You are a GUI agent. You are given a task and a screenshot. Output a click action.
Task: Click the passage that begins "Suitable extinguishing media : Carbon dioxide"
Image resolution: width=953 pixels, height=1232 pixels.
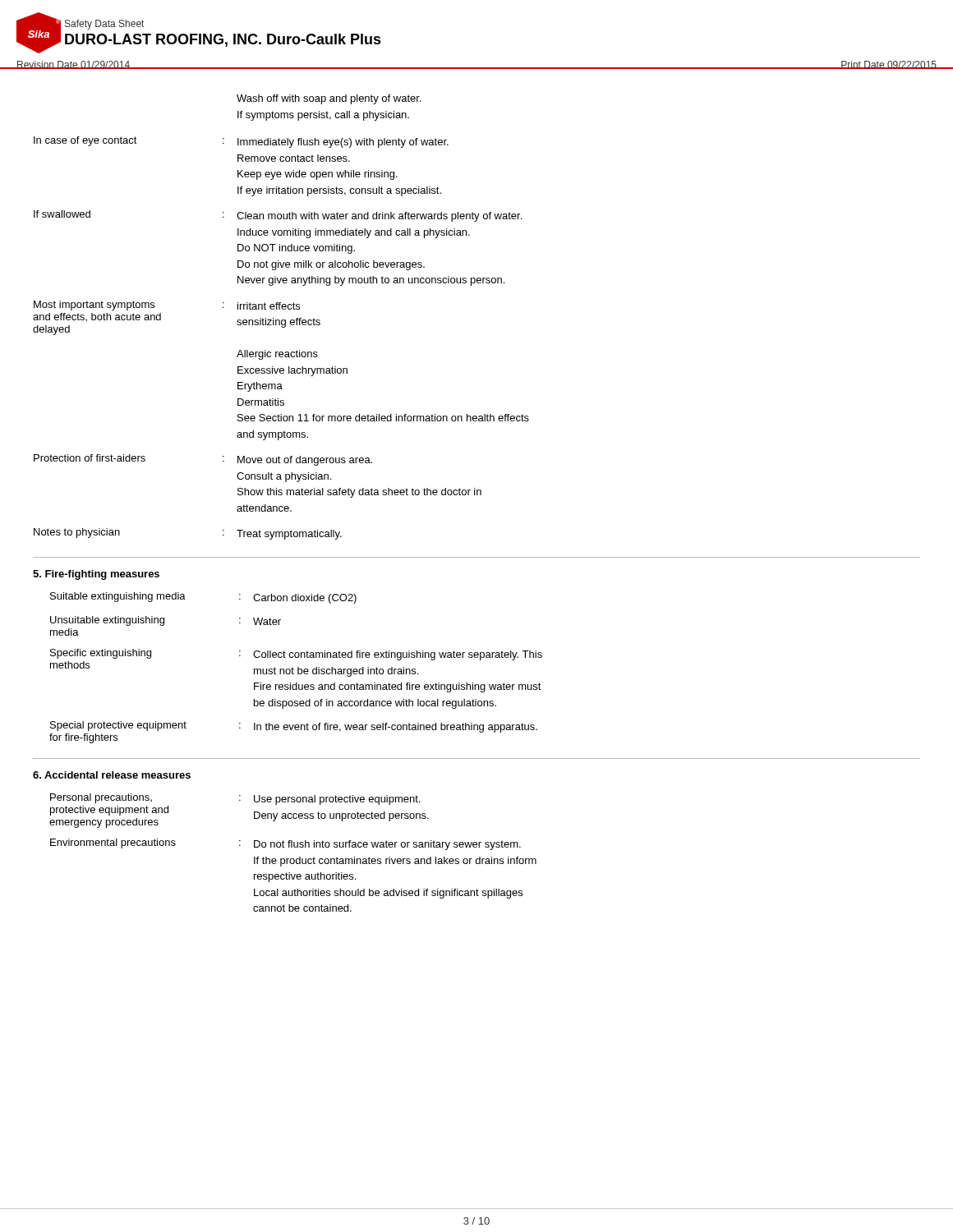coord(117,598)
